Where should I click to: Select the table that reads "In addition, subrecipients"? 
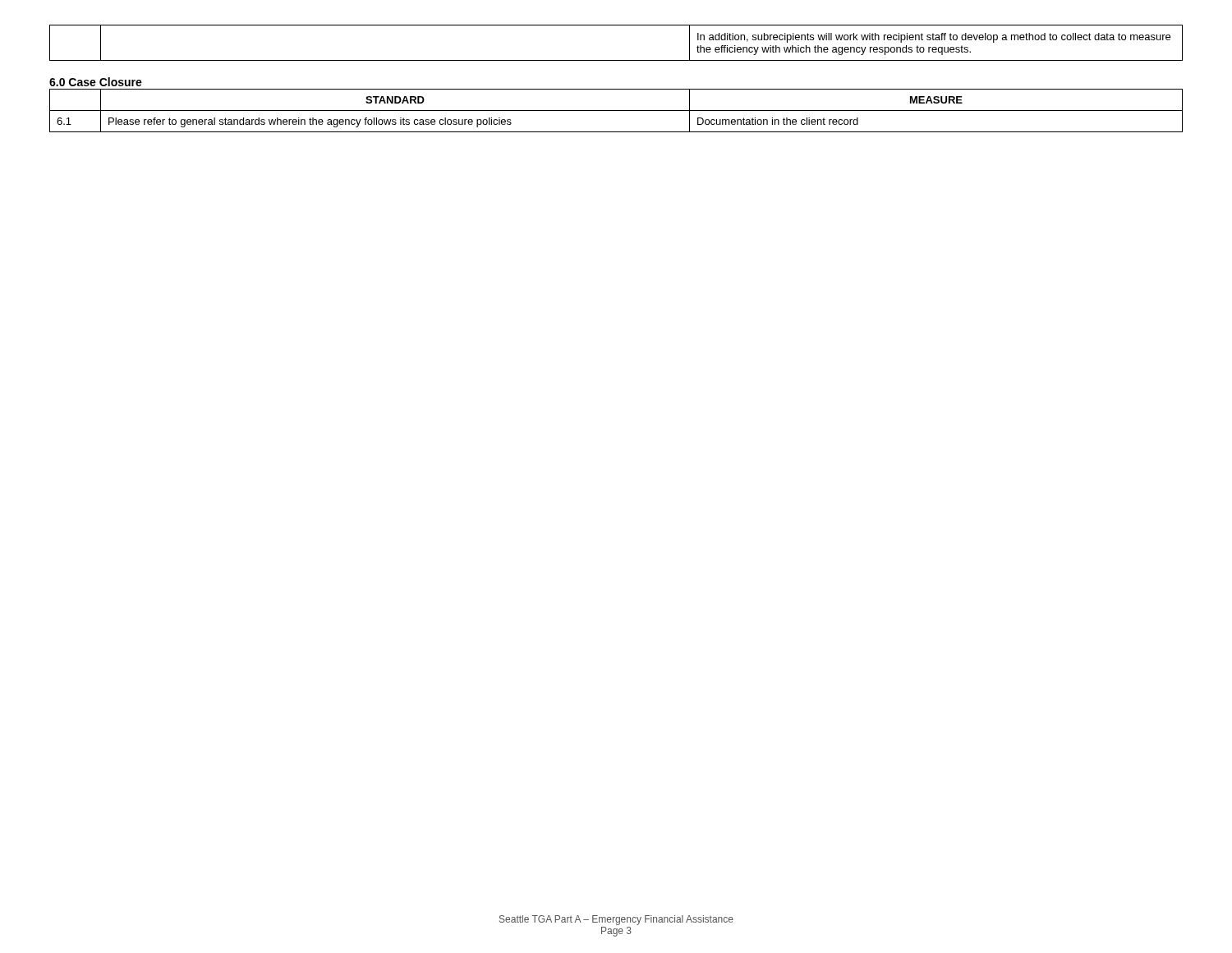pos(616,43)
